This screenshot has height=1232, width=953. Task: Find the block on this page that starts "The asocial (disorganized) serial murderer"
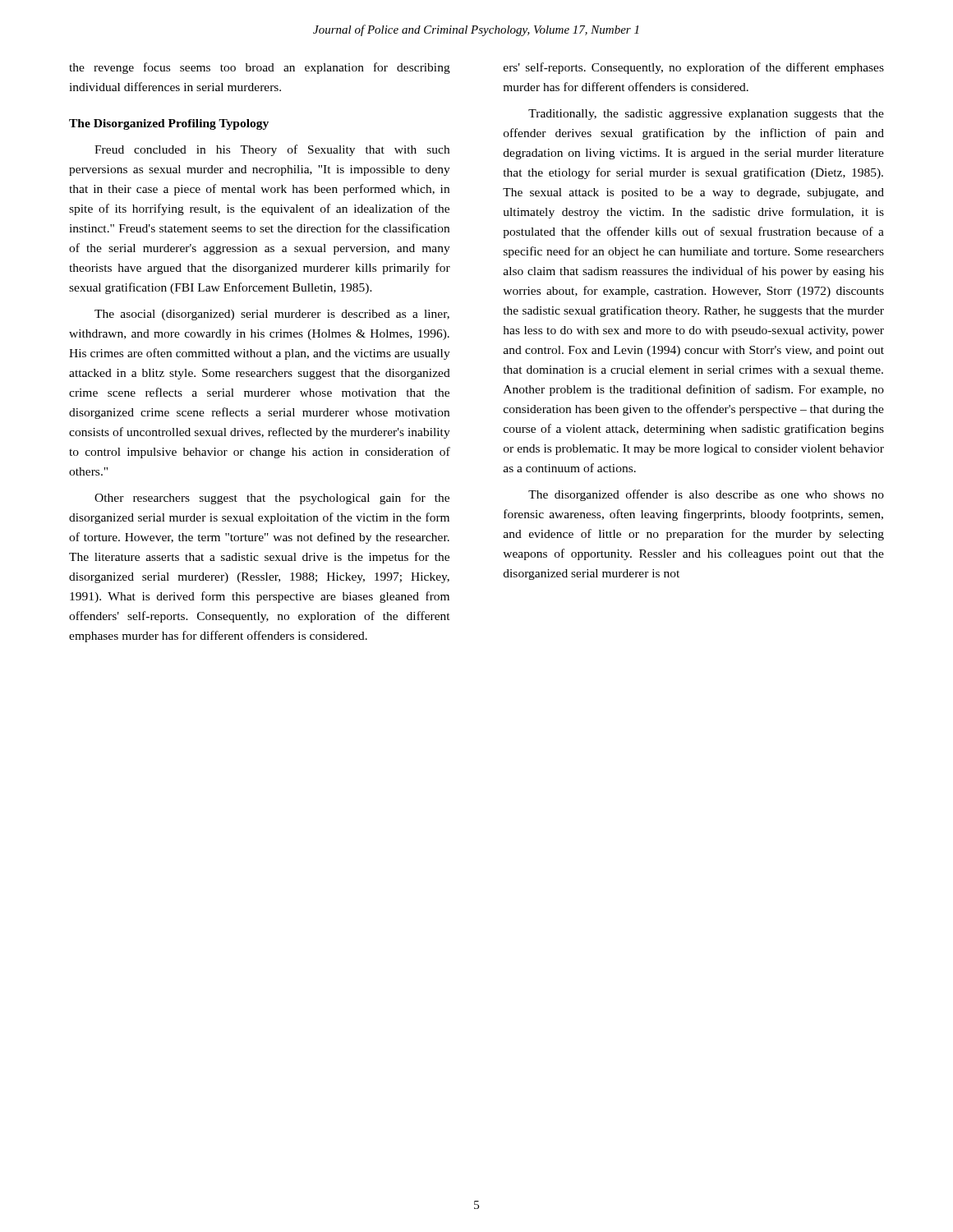tap(259, 393)
